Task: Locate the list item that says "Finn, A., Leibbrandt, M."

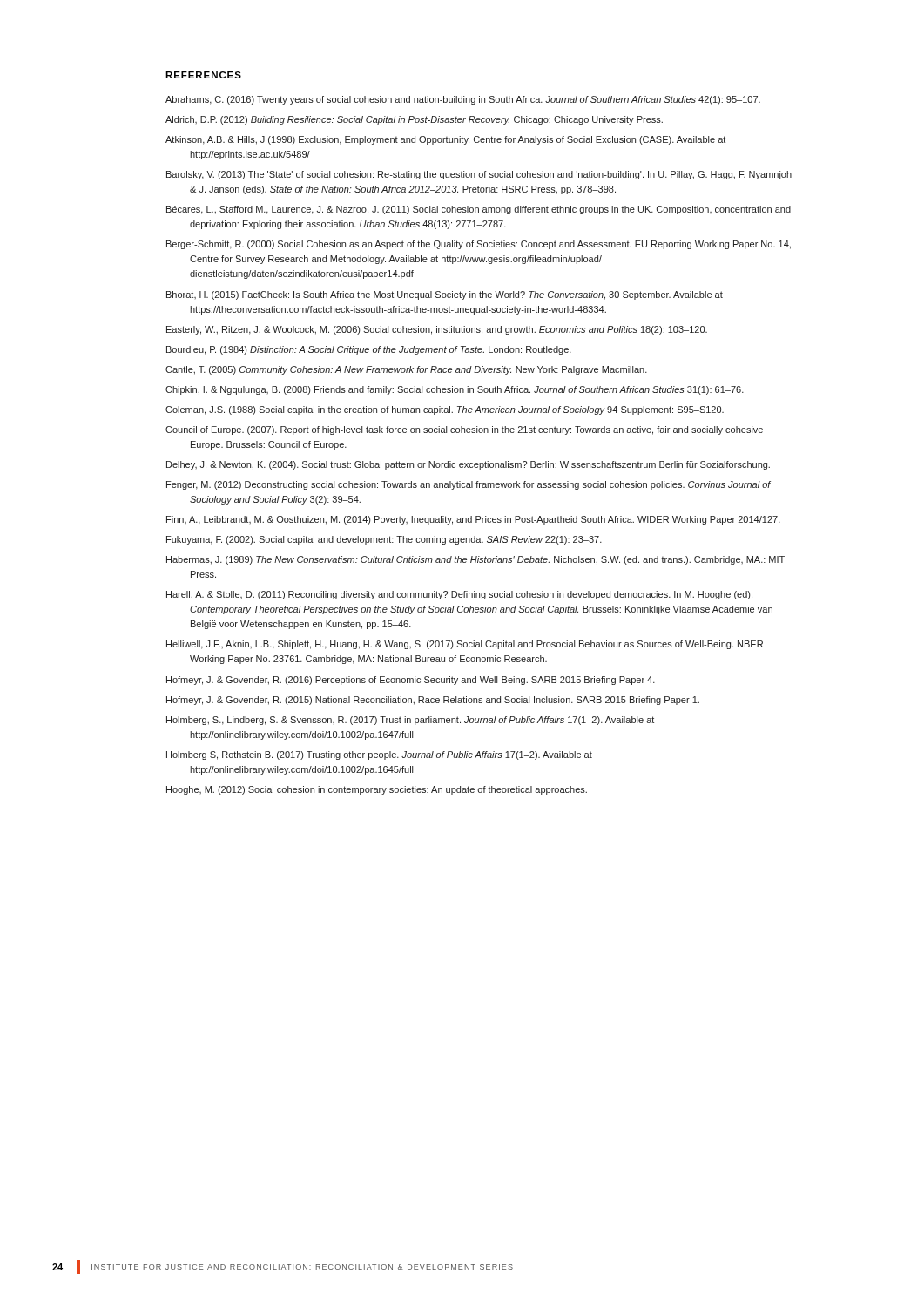Action: (x=473, y=519)
